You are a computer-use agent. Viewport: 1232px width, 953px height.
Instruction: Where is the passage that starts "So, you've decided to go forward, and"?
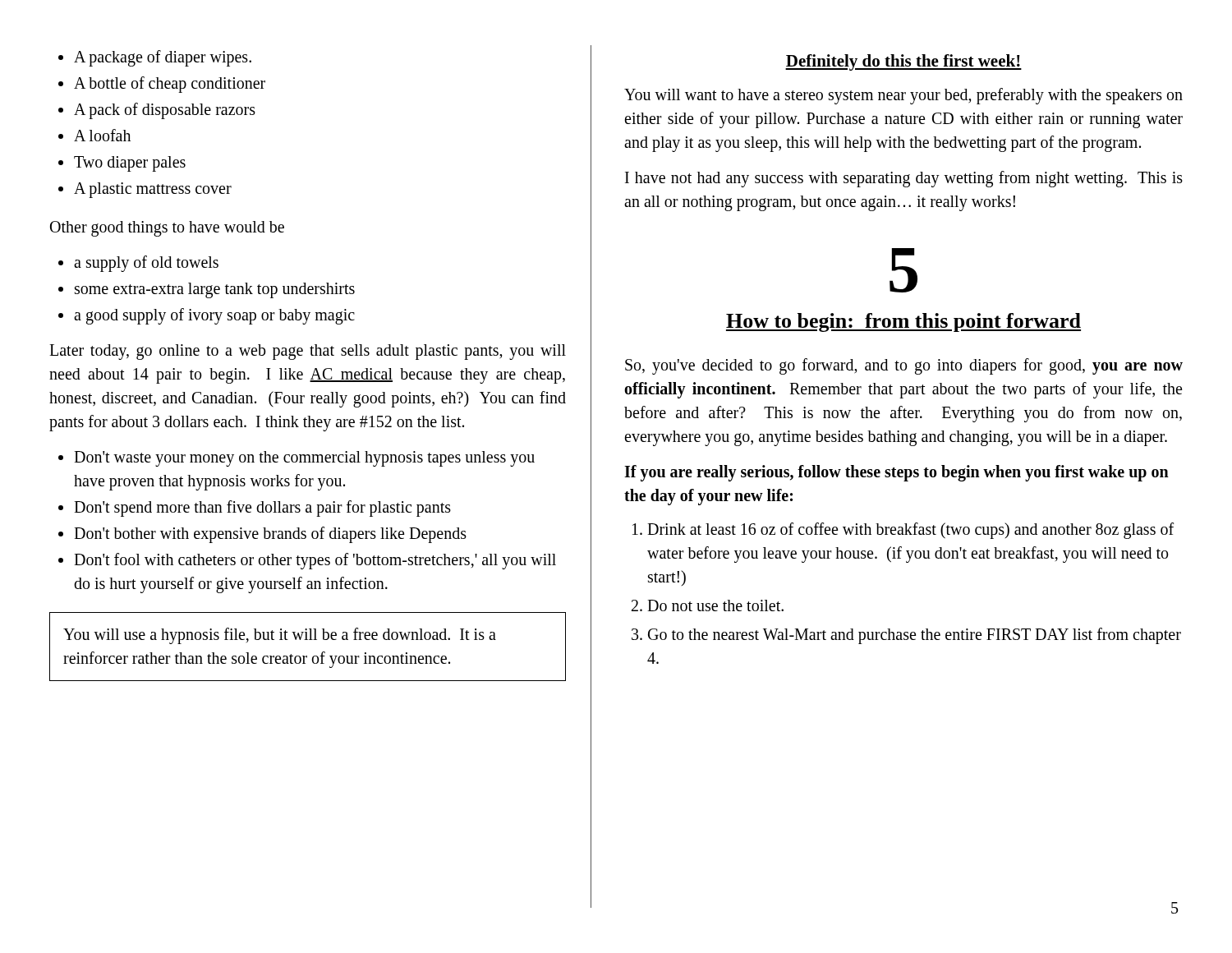pos(903,401)
